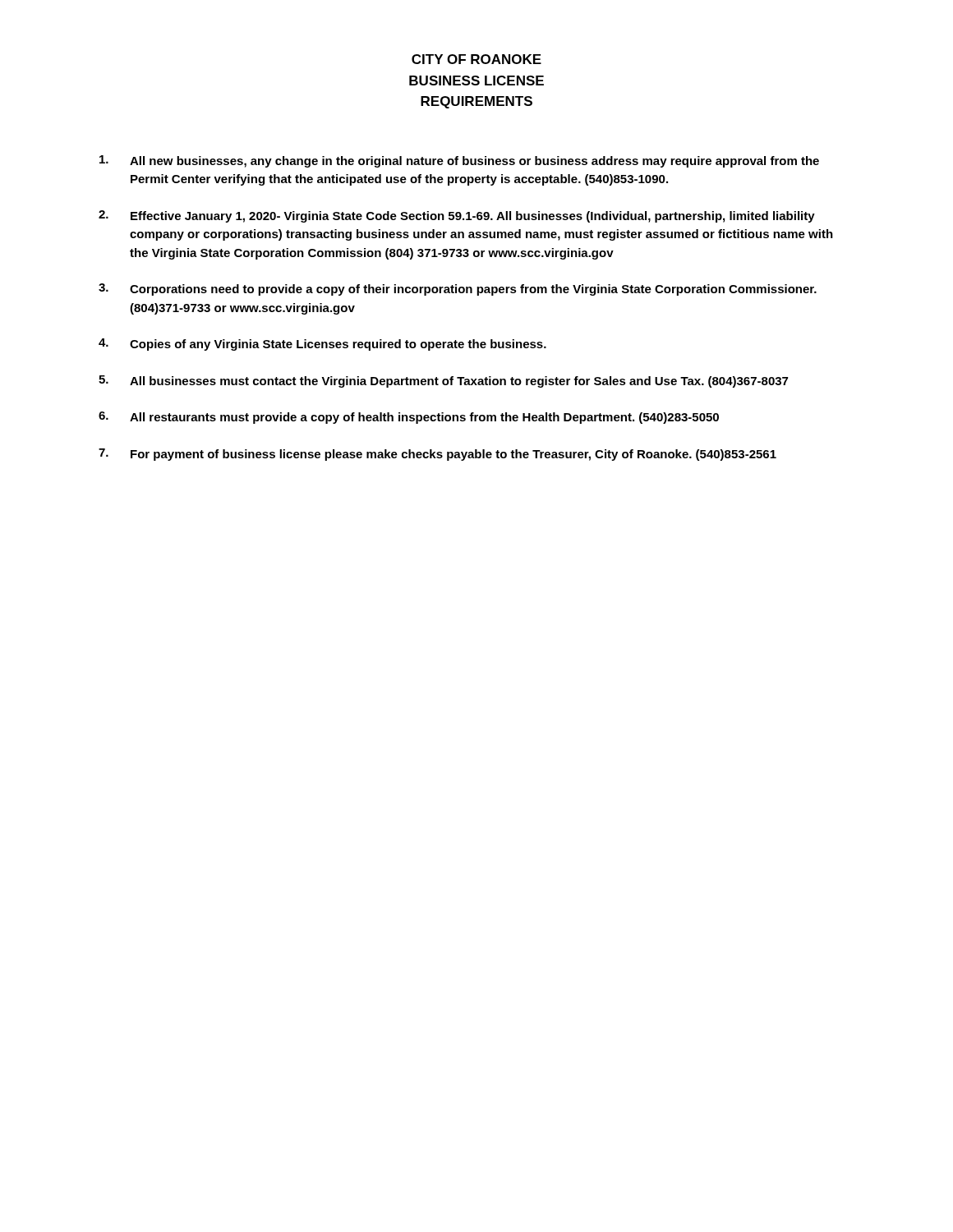
Task: Find the list item that reads "2. Effective January 1,"
Action: click(x=476, y=234)
